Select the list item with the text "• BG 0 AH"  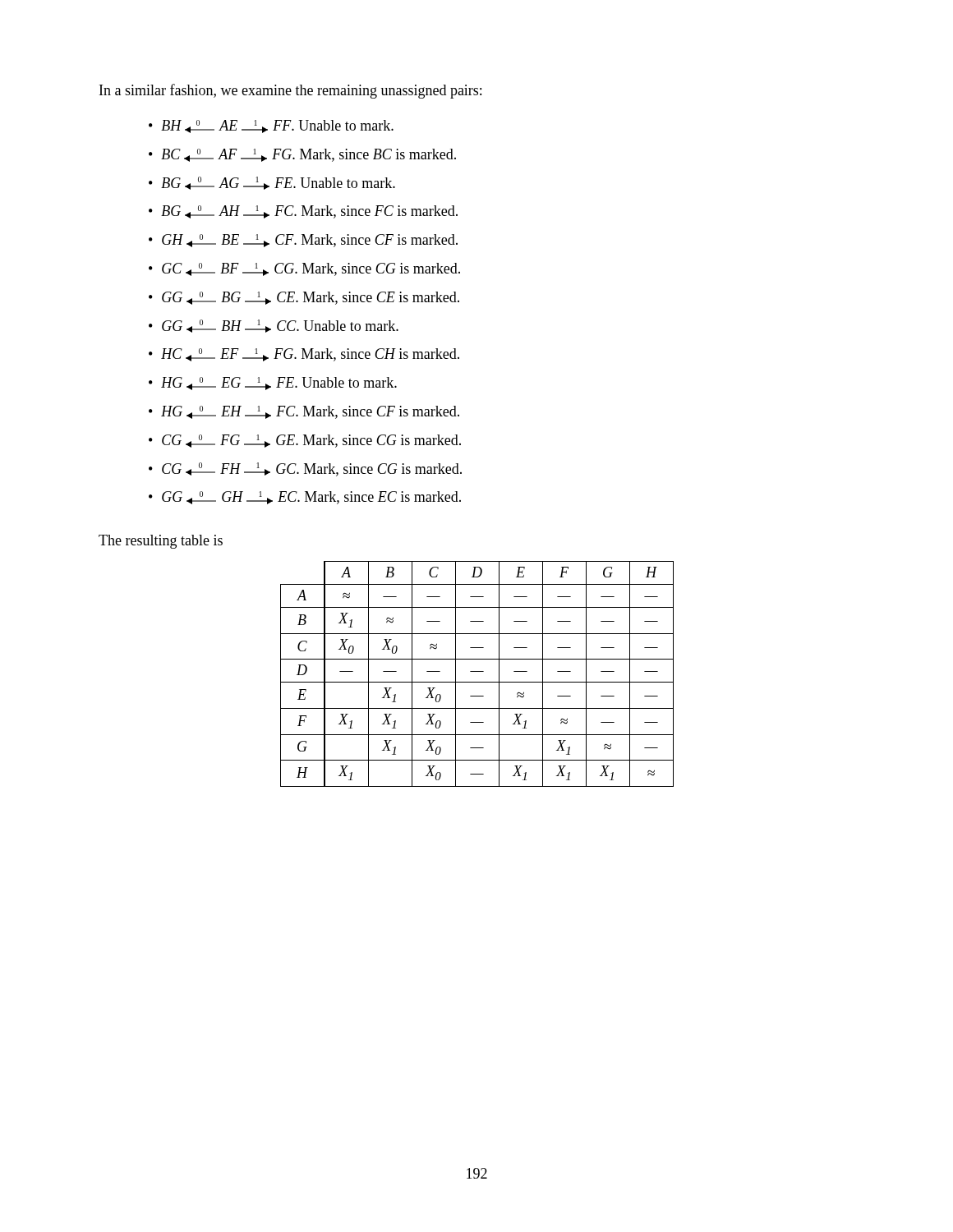[303, 212]
